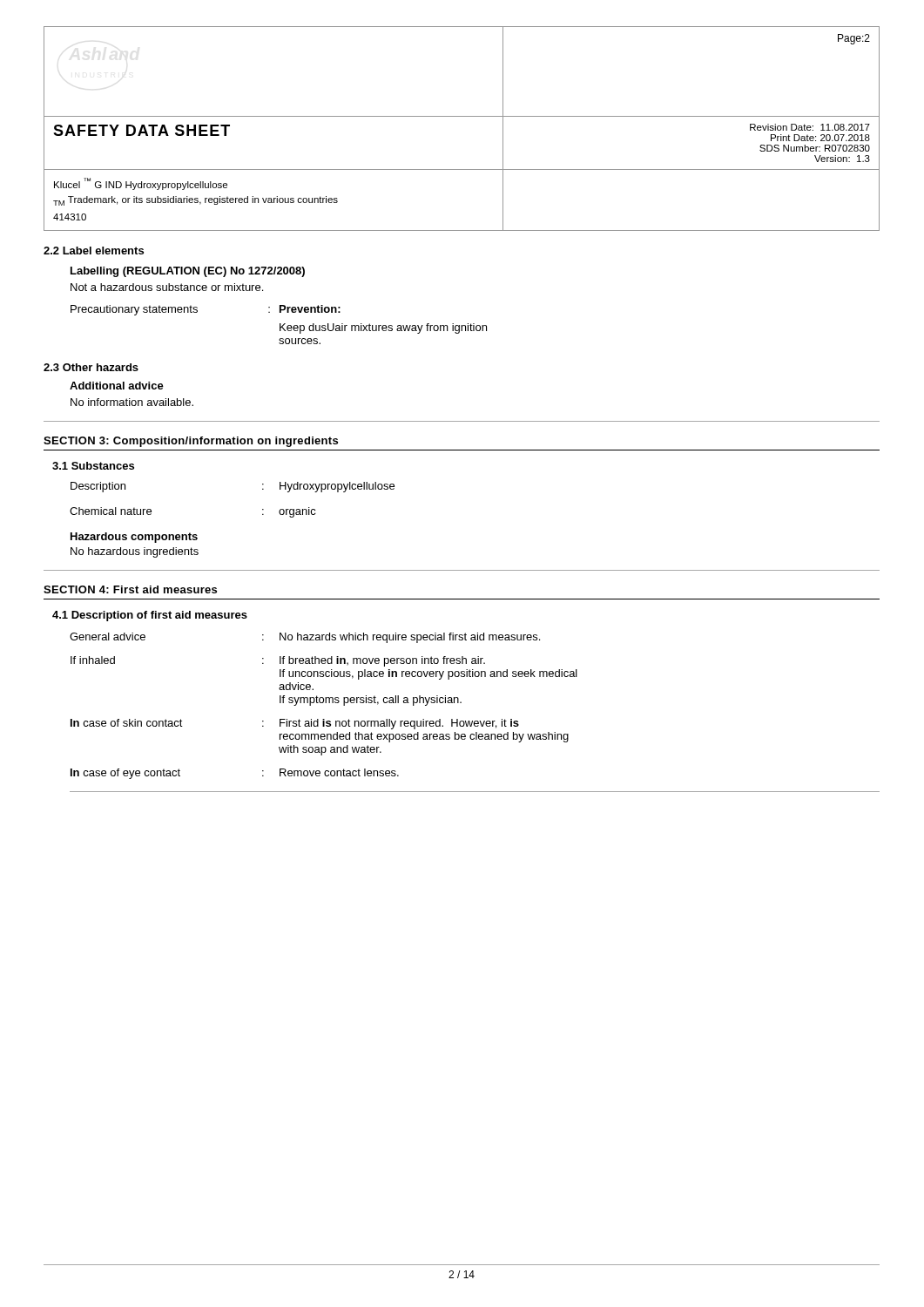
Task: Locate the text block that says "If inhaled : If breathed in, move person"
Action: point(475,680)
